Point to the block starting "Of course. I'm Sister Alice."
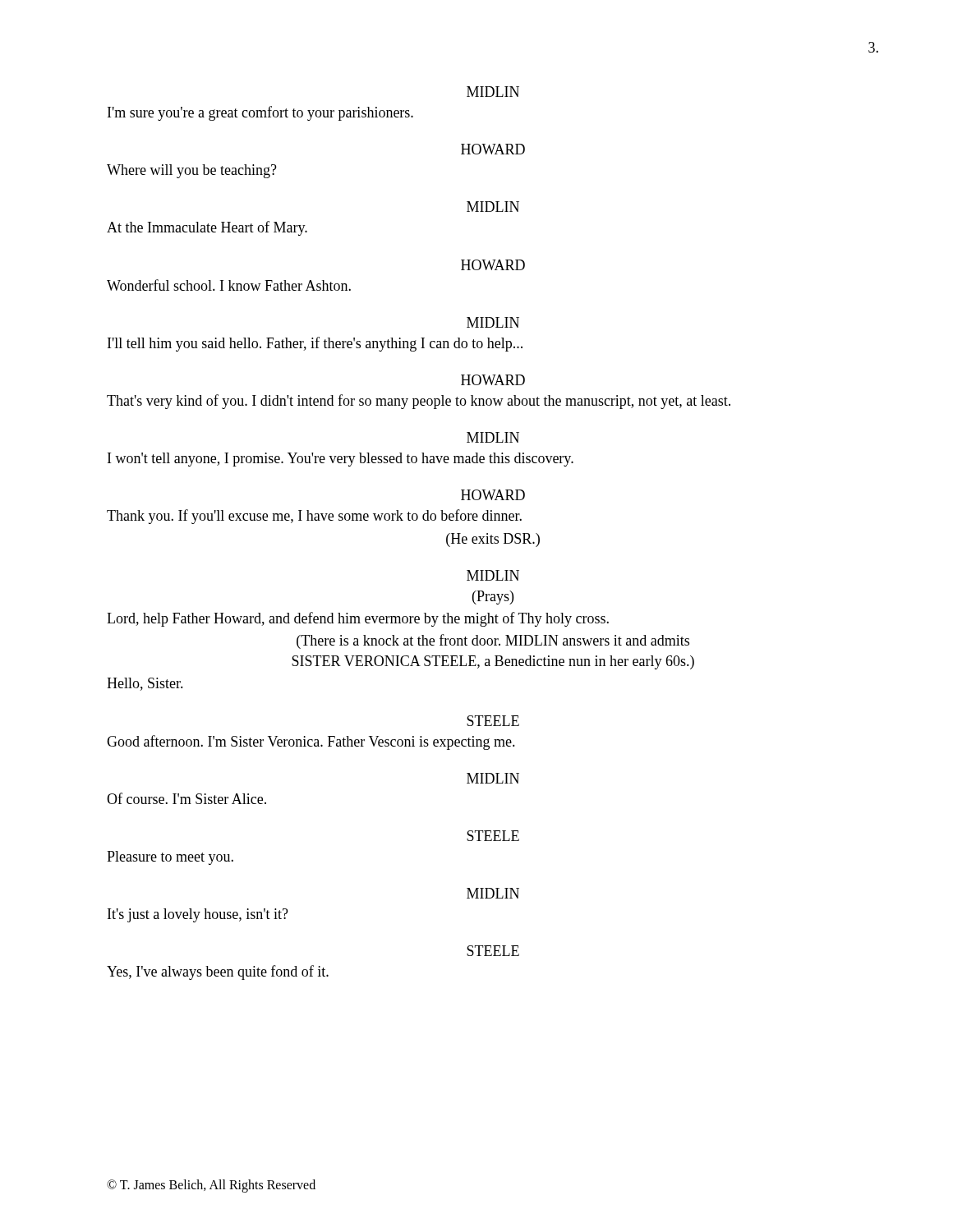Image resolution: width=953 pixels, height=1232 pixels. pyautogui.click(x=187, y=799)
